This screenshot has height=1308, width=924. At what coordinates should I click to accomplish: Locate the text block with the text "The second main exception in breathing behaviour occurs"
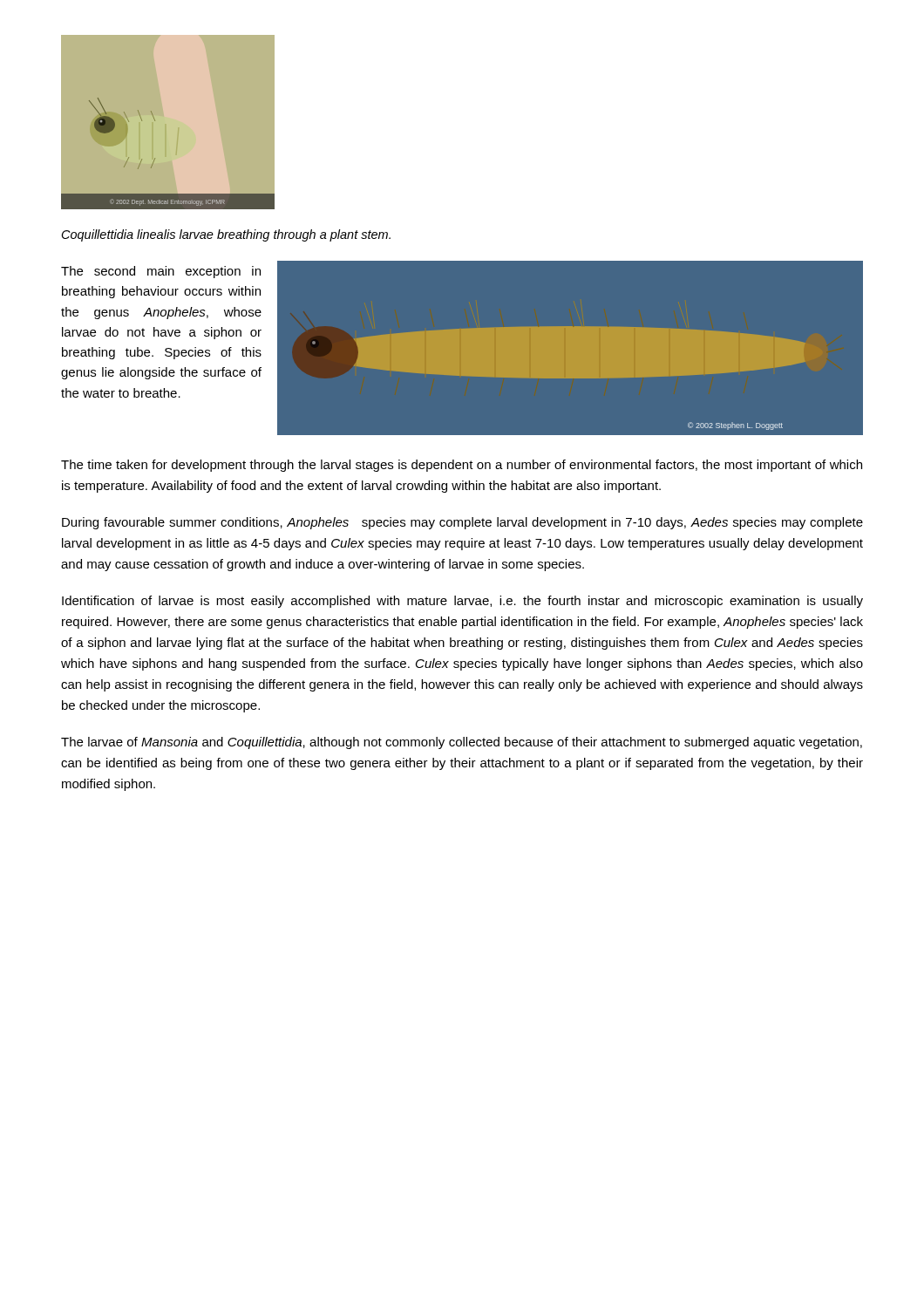pyautogui.click(x=161, y=332)
